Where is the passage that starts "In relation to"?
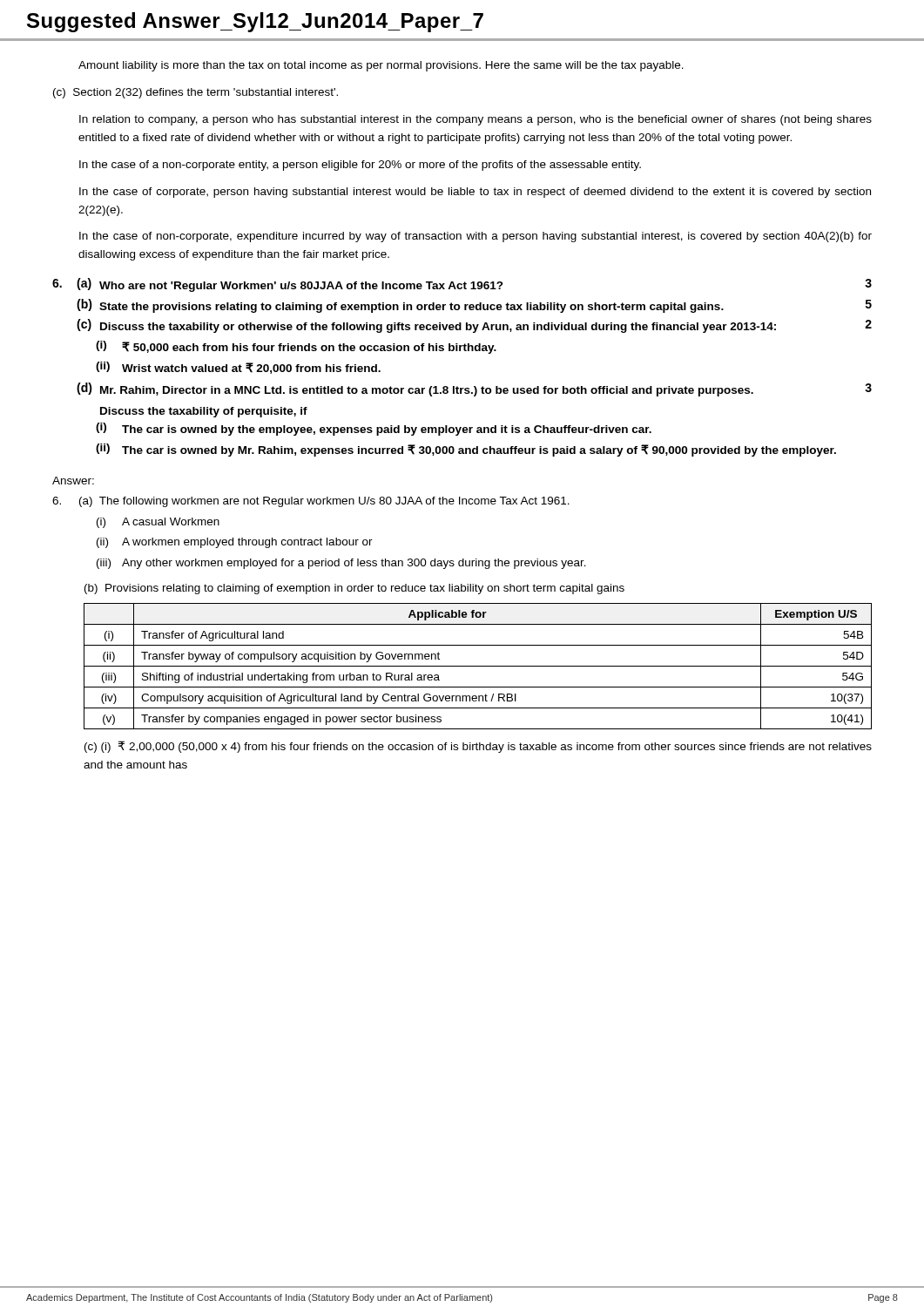Screen dimensions: 1307x924 (x=475, y=128)
